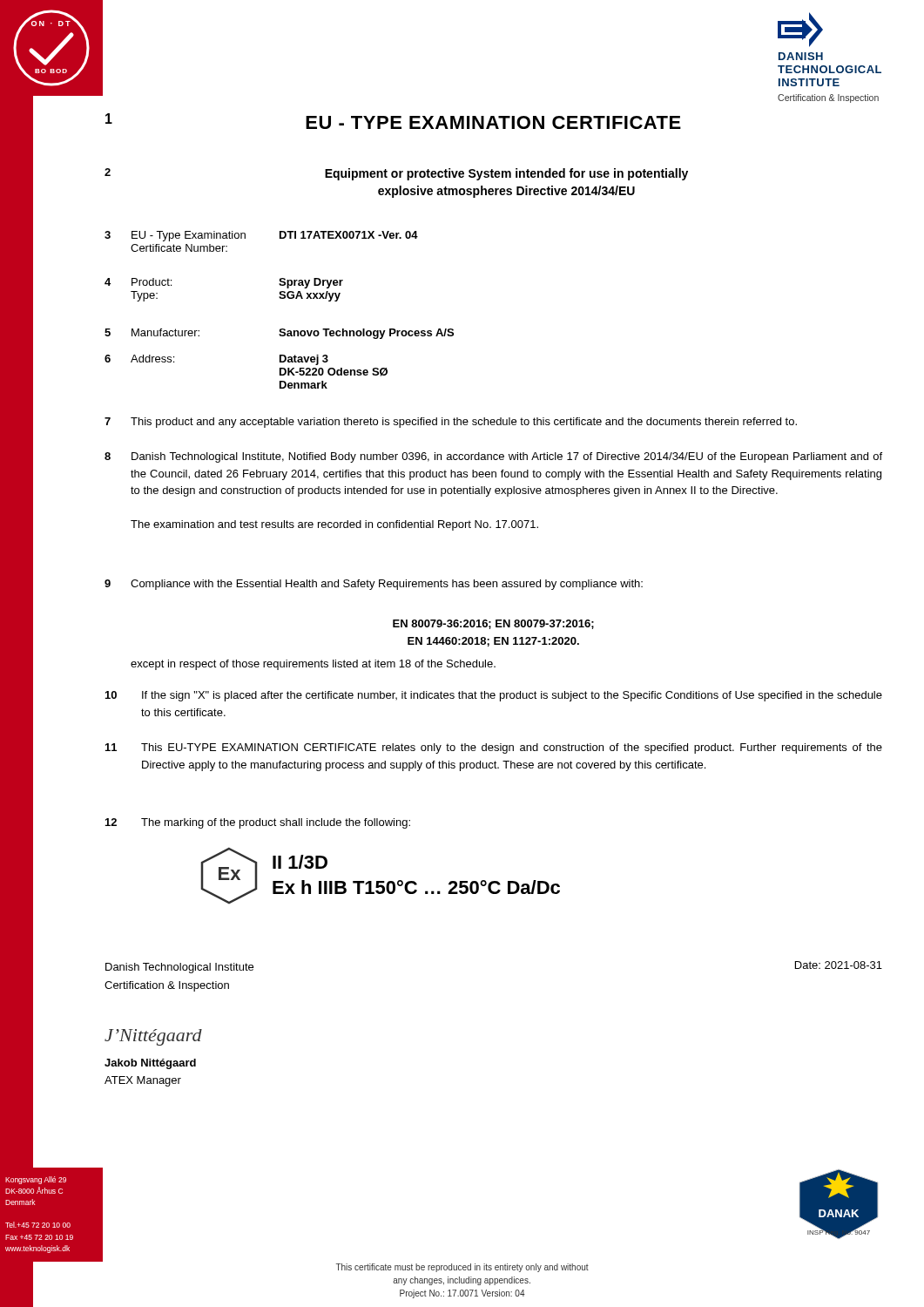
Task: Find the text block that says "11 This EU-TYPE EXAMINATION CERTIFICATE relates only"
Action: coord(493,756)
